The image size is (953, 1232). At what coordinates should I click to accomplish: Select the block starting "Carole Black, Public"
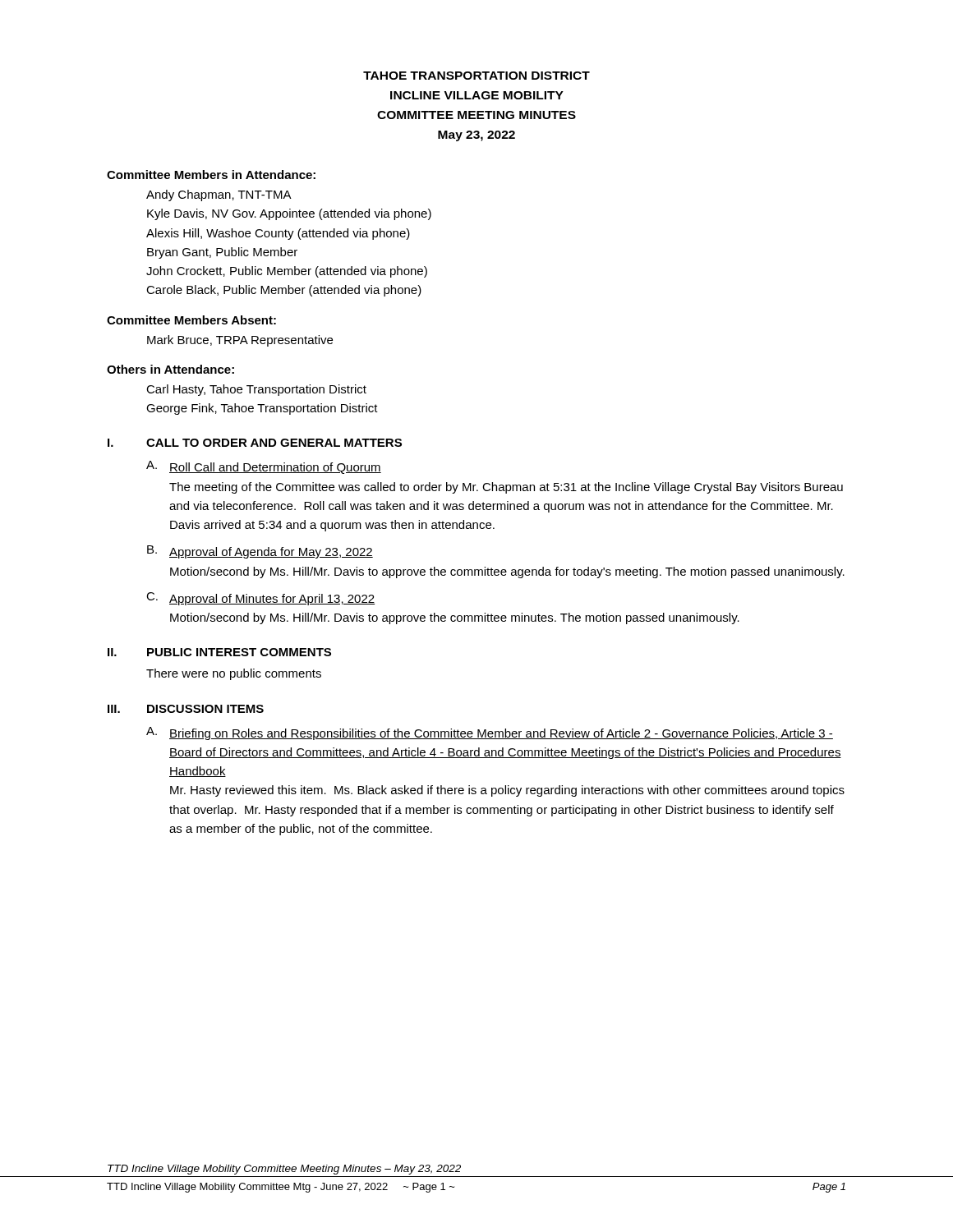[x=284, y=290]
